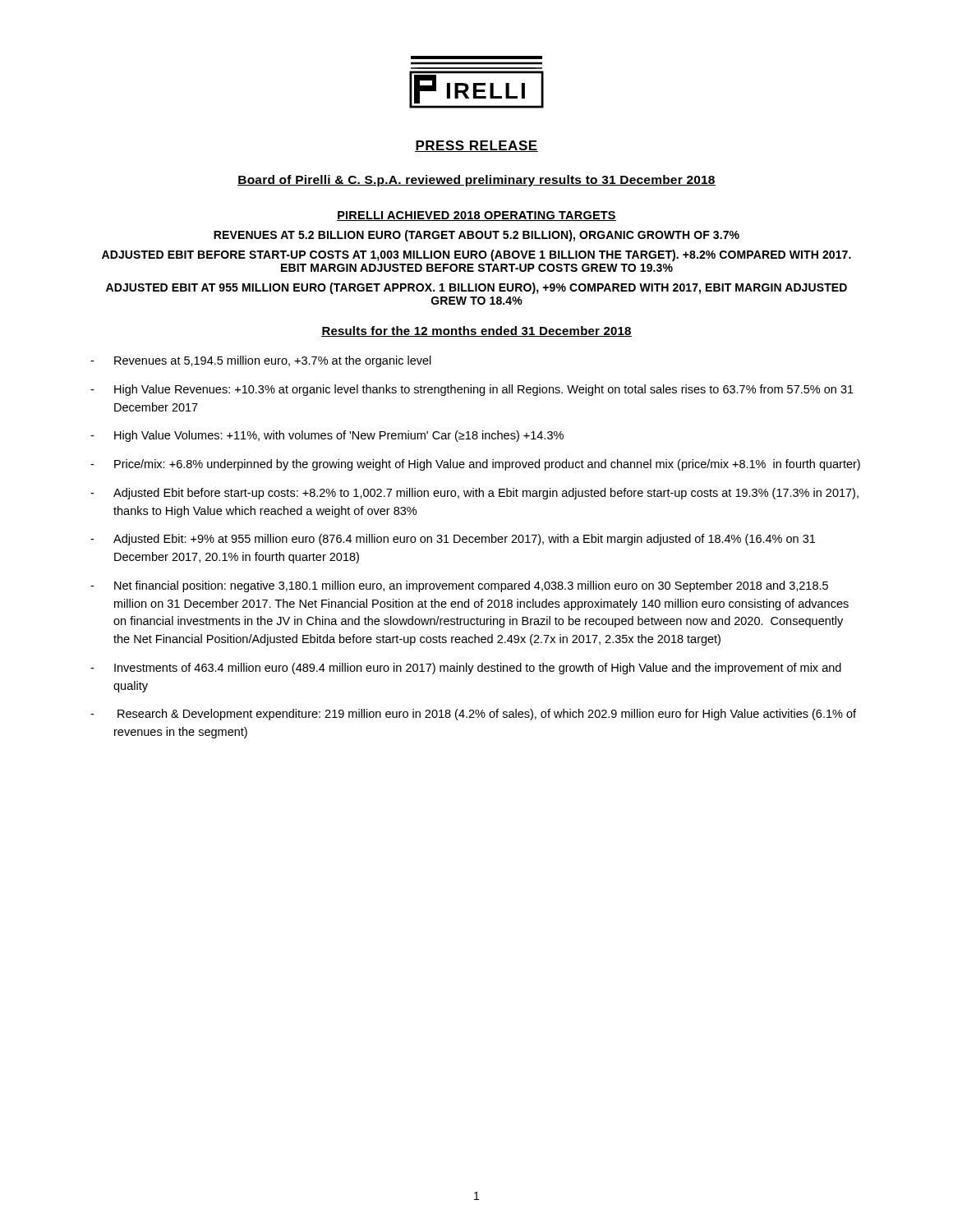The height and width of the screenshot is (1232, 953).
Task: Find a logo
Action: pos(476,82)
